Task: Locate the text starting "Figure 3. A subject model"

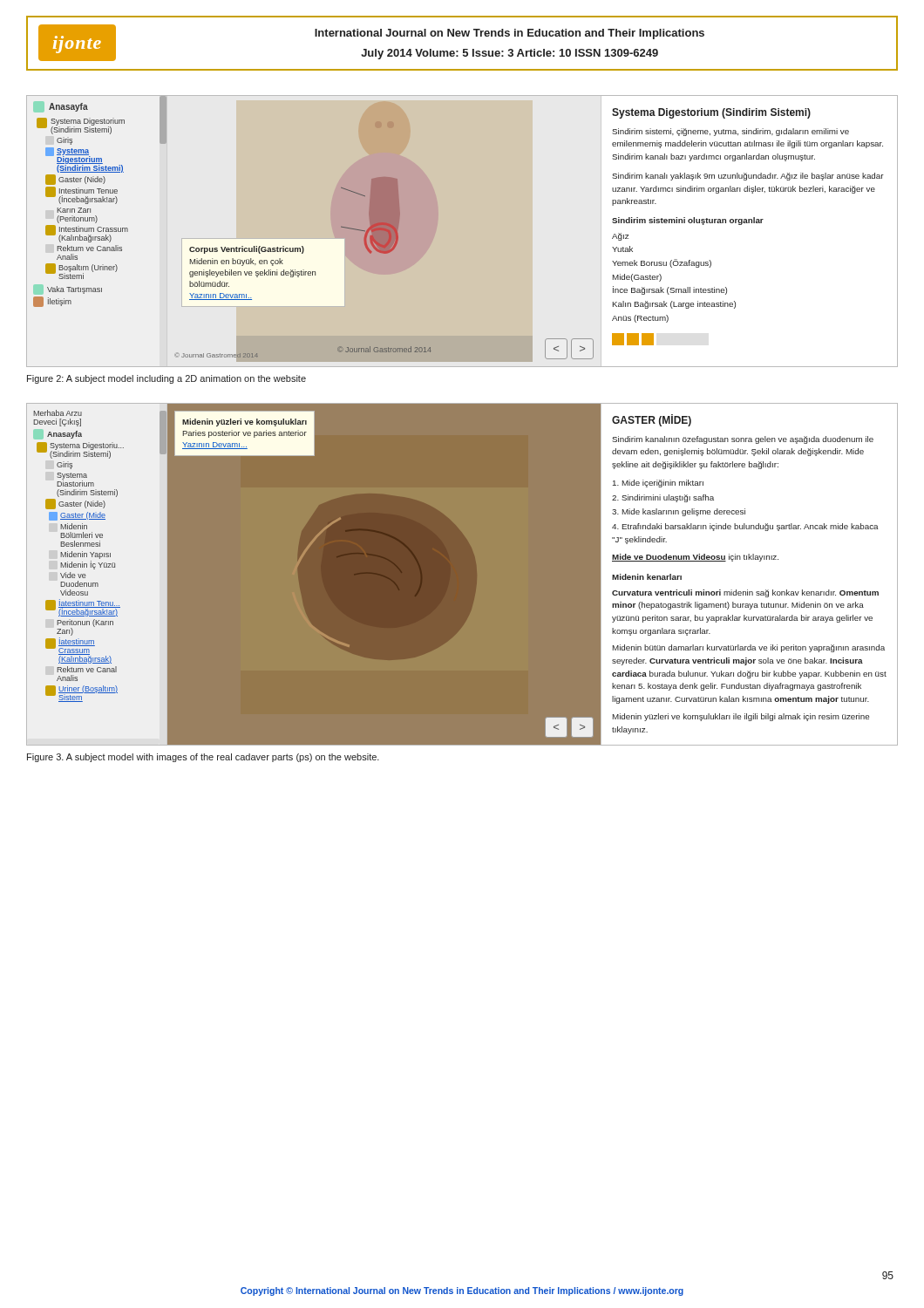Action: click(x=203, y=757)
